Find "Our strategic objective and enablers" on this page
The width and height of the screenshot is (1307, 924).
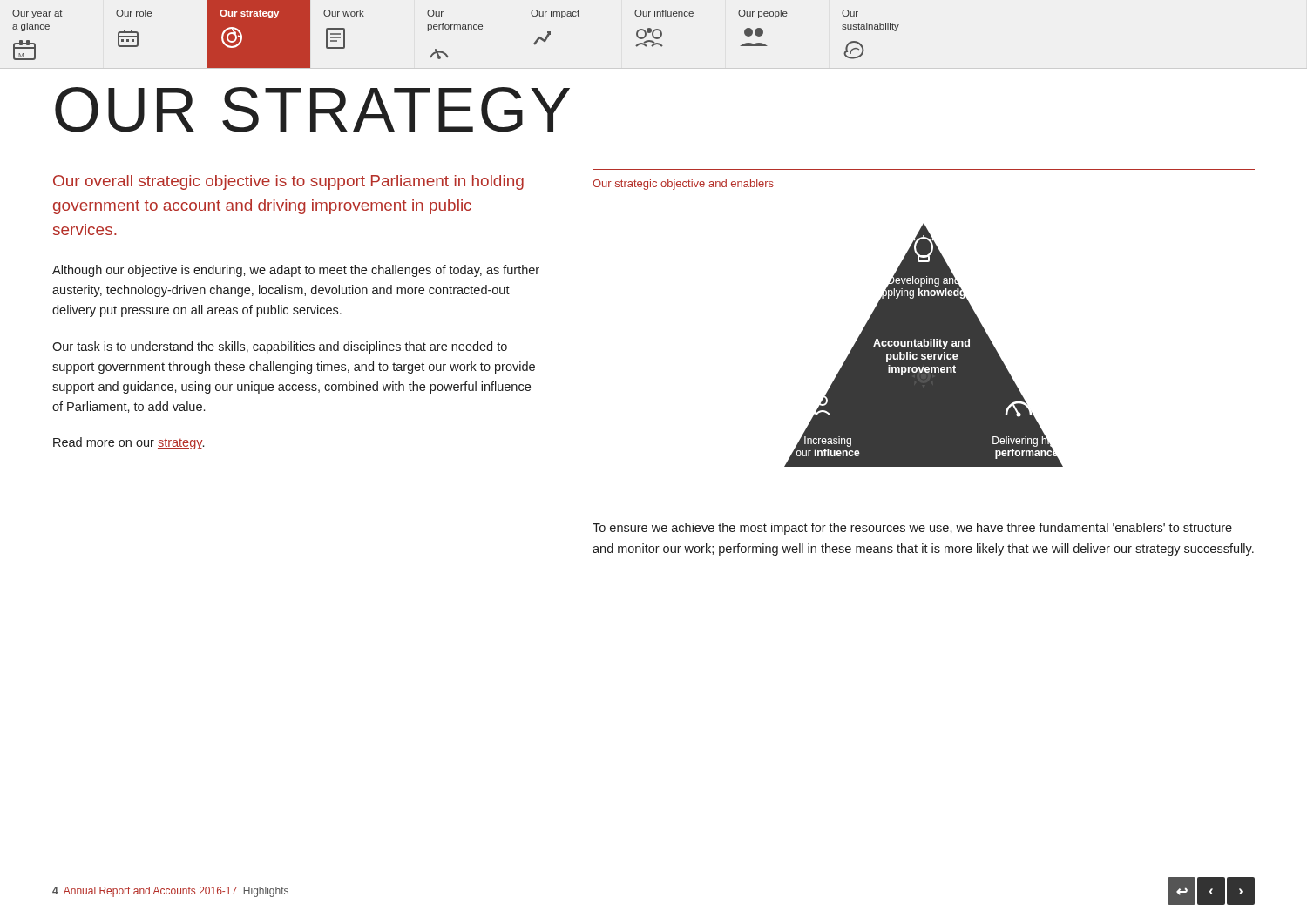tap(683, 184)
